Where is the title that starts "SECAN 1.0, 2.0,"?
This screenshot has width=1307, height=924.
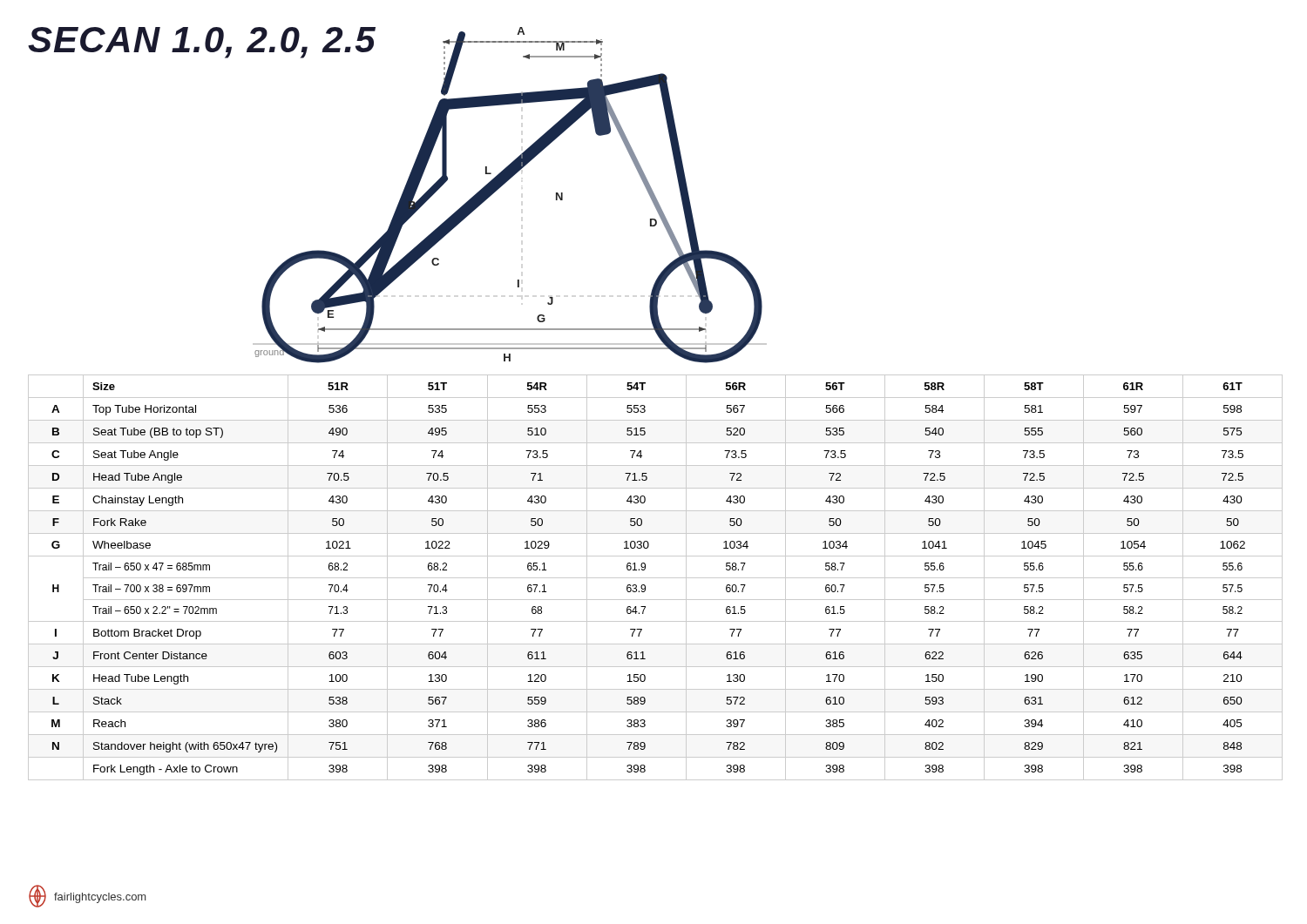202,40
